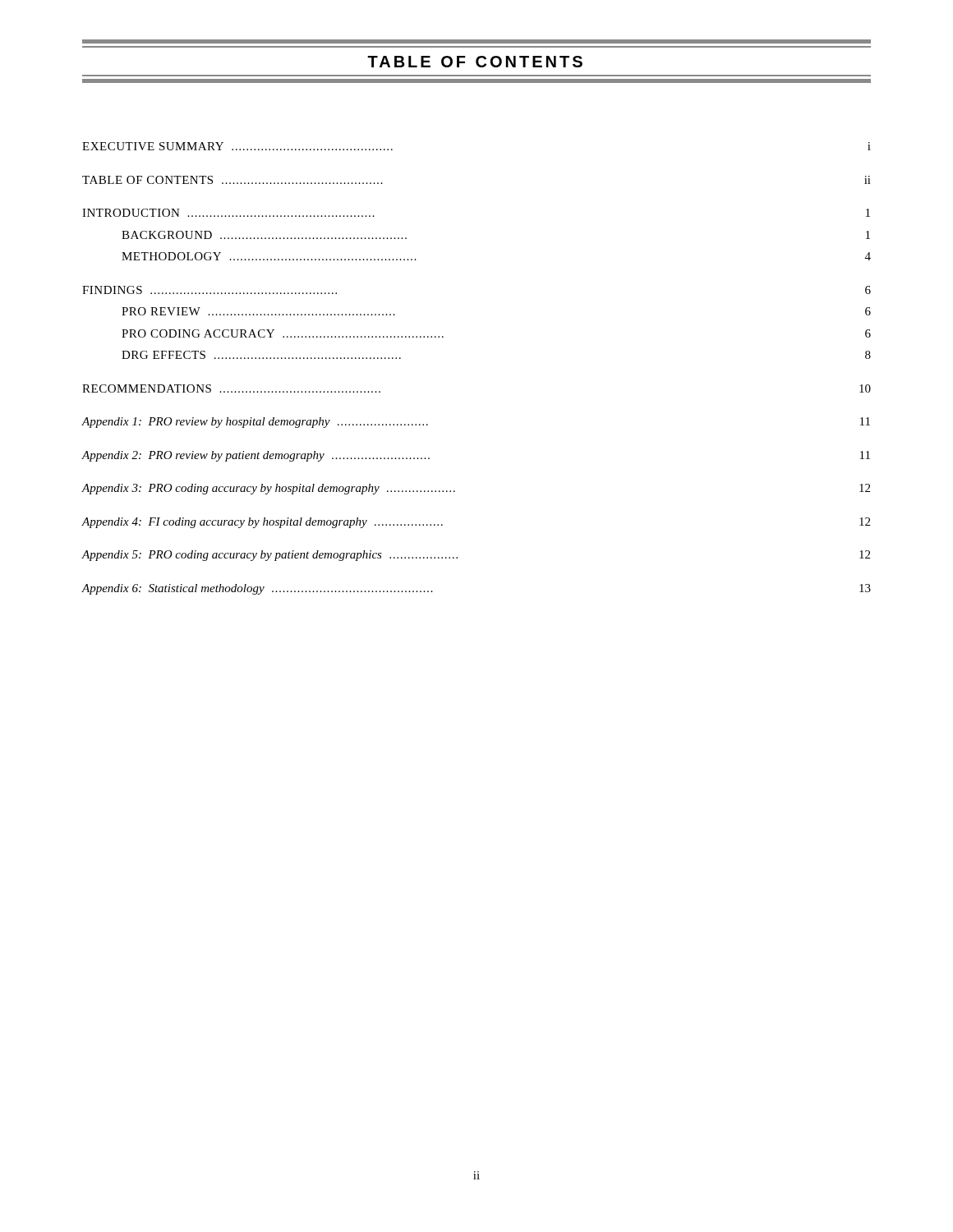953x1232 pixels.
Task: Locate the text "TABLE OF CONTENTS"
Action: 476,61
